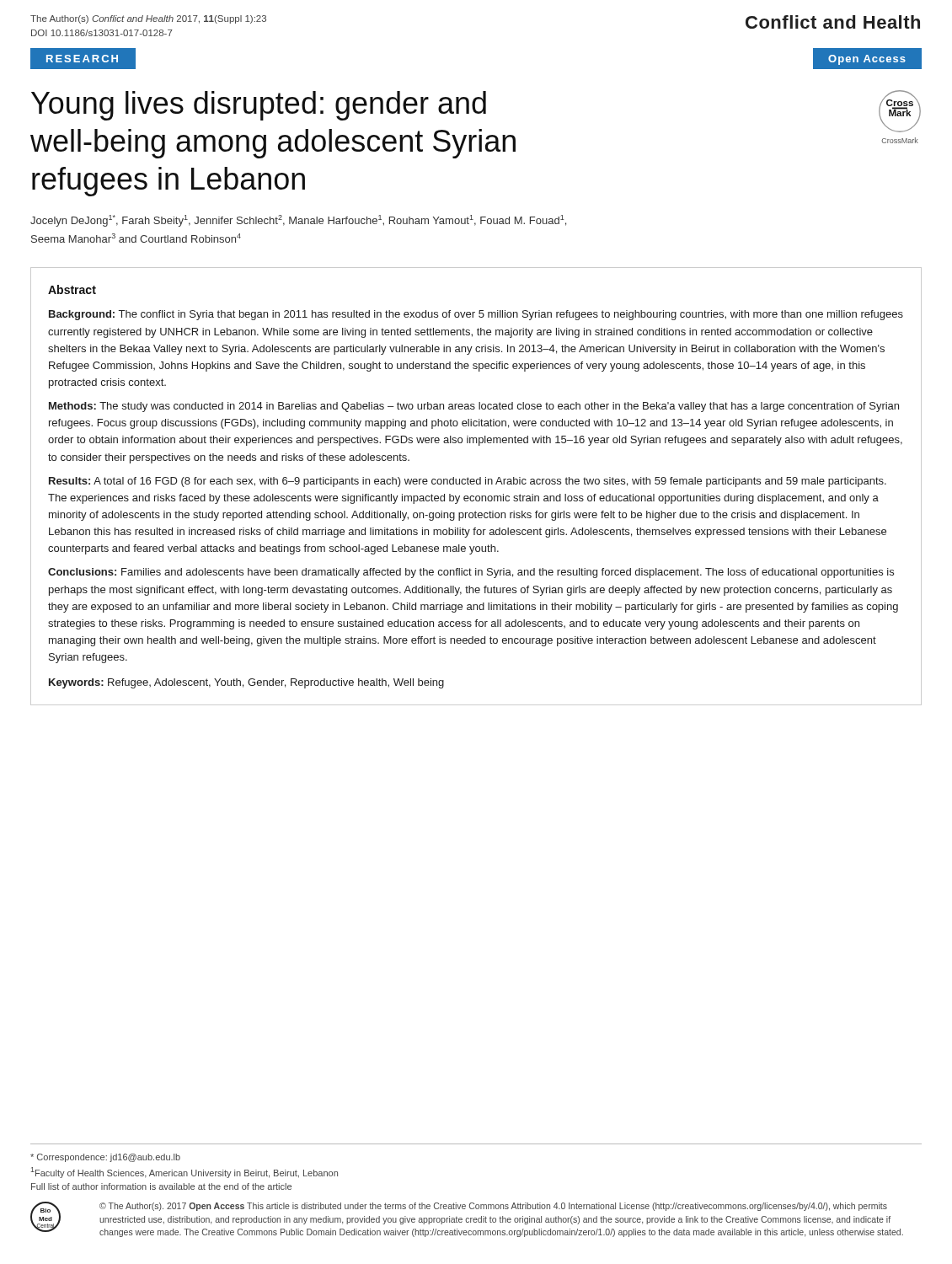
Task: Point to the region starting "Open Access"
Action: (867, 58)
